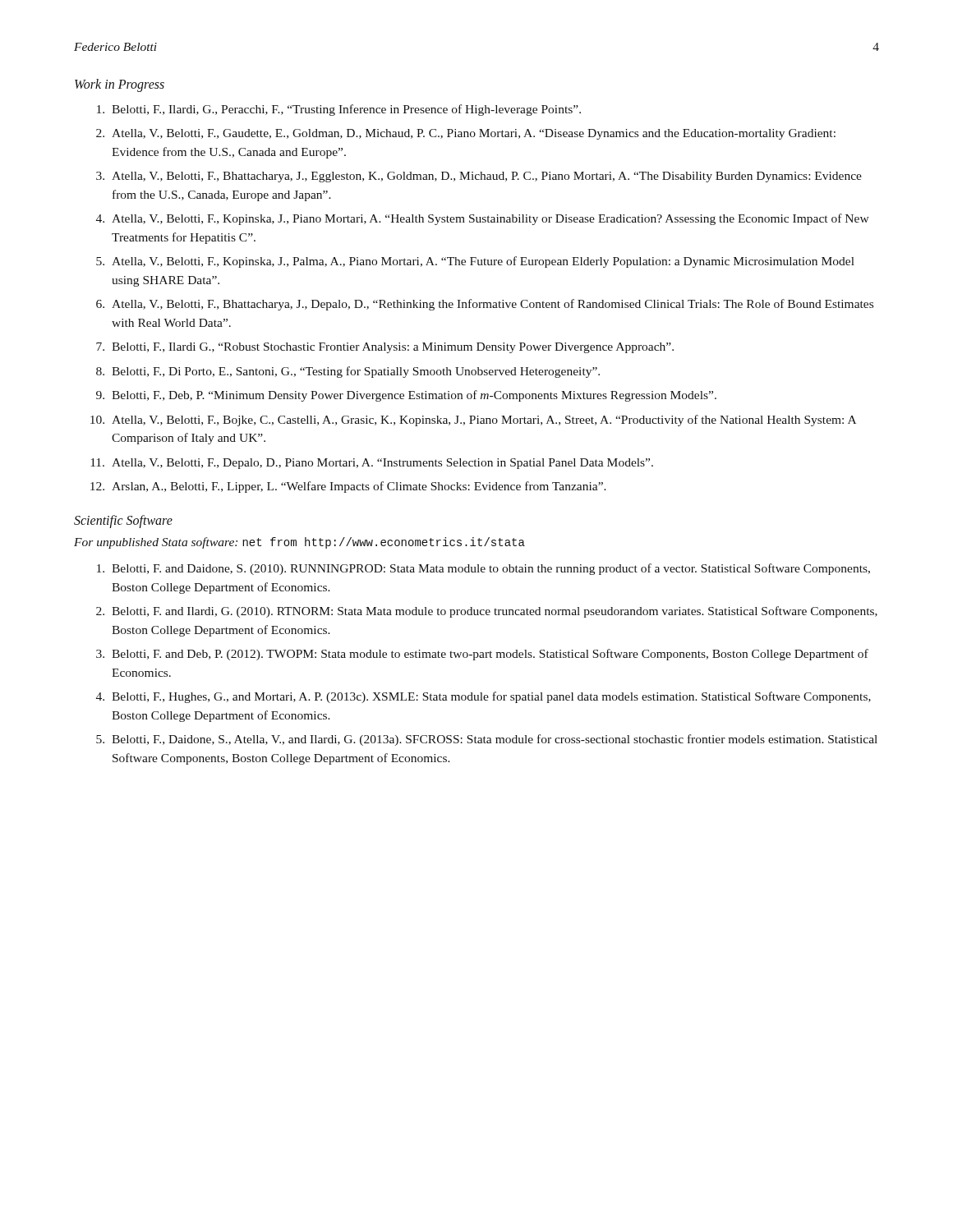Where is the passage that starts "5. Atella, V., Belotti, F., Kopinska, J.,"?

(476, 271)
